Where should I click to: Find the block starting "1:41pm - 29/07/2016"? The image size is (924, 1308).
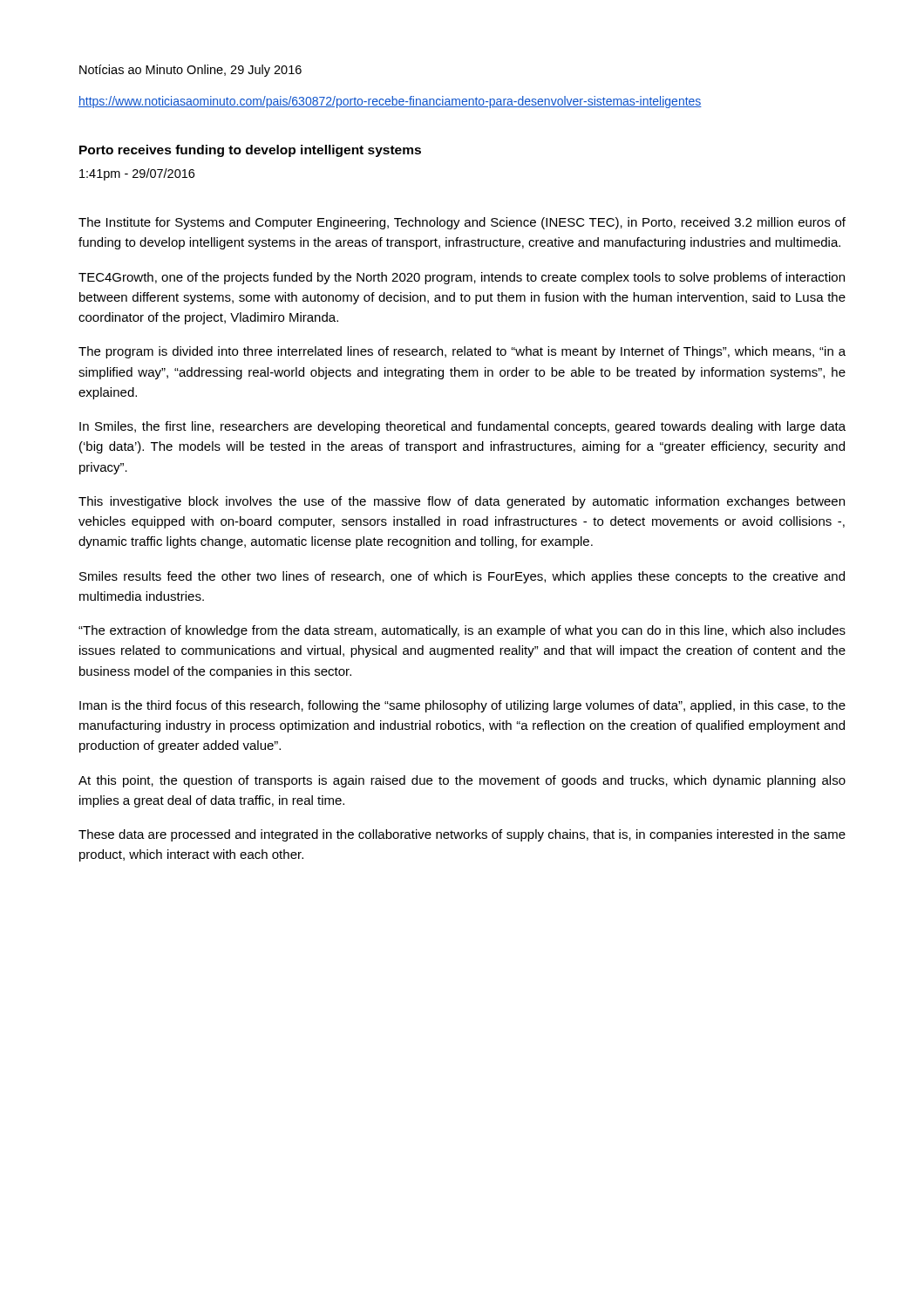(x=137, y=174)
